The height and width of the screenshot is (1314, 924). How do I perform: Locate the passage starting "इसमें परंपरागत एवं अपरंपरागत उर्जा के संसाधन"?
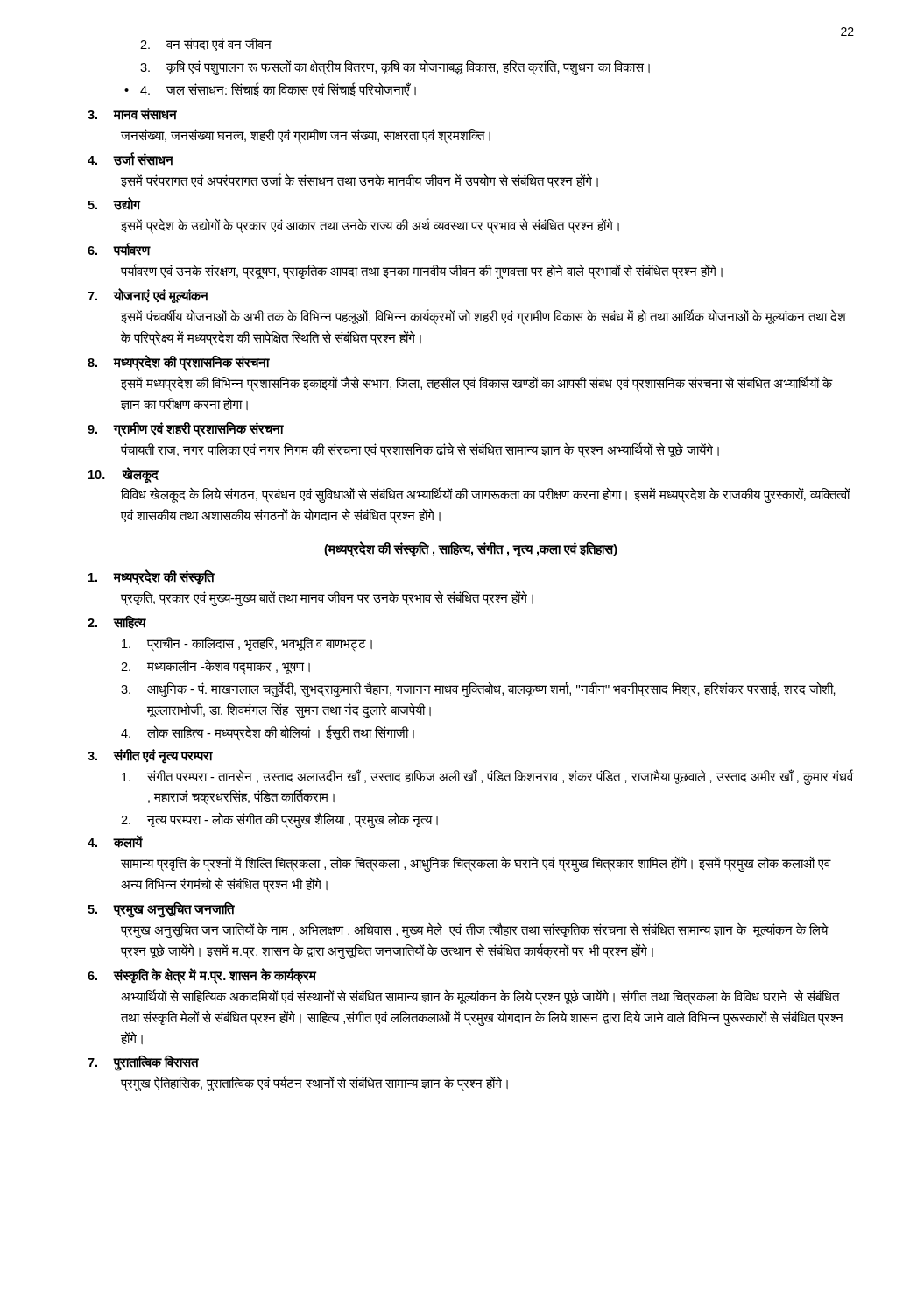(361, 181)
